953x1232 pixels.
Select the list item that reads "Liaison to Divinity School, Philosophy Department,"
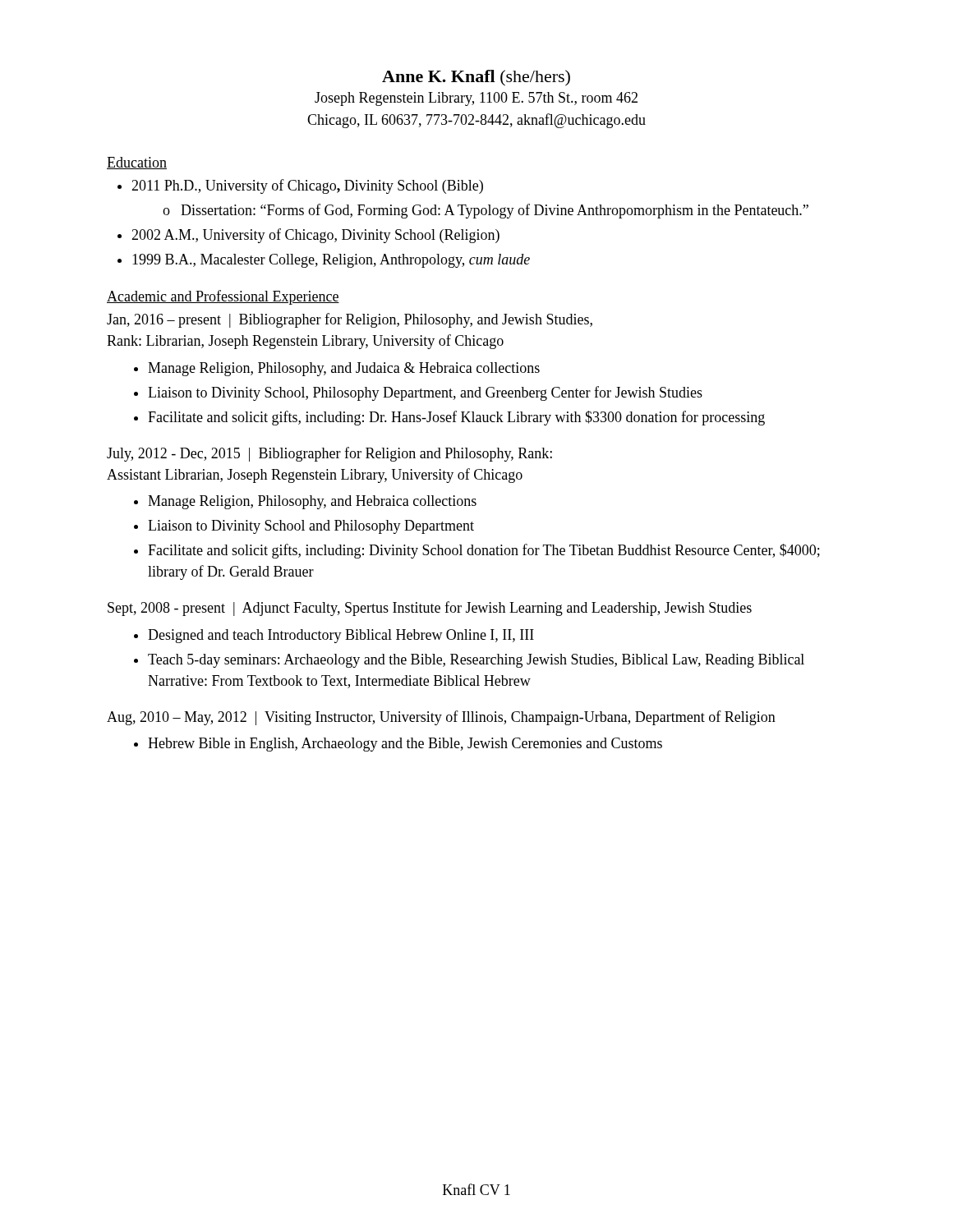pyautogui.click(x=425, y=392)
